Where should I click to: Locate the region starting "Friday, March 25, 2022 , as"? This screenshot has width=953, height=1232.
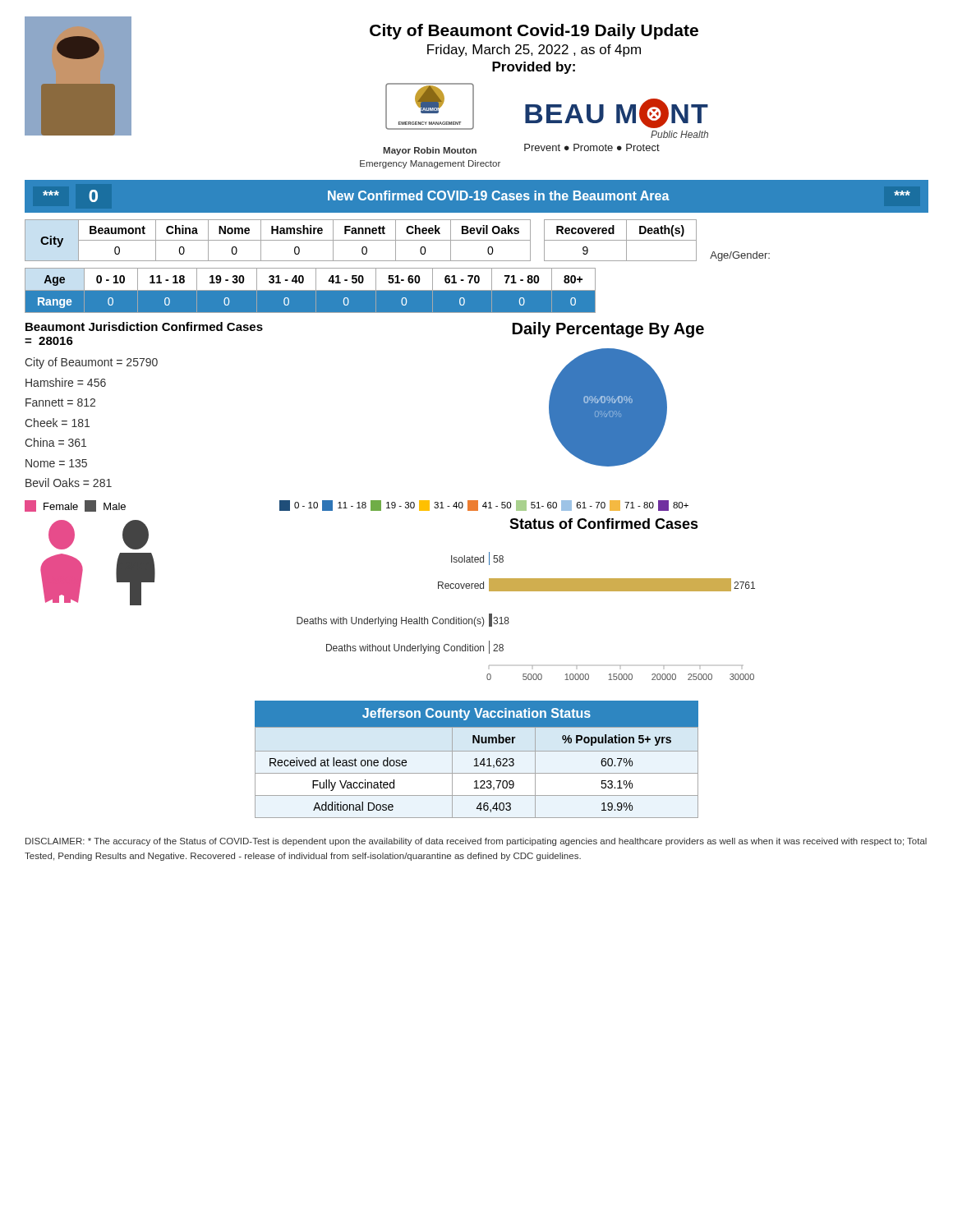[534, 50]
